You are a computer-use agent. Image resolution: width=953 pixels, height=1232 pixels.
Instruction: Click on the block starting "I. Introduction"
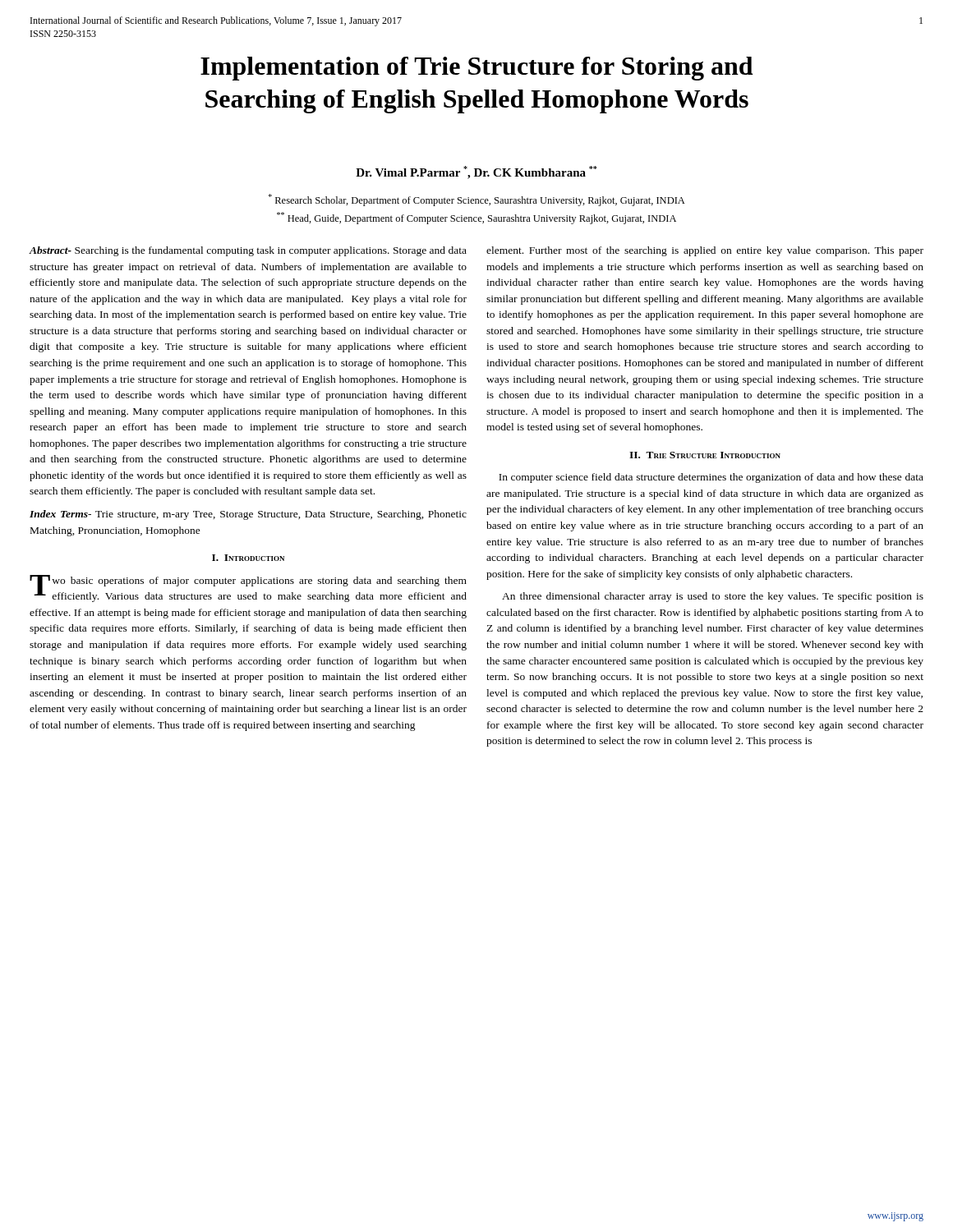click(x=248, y=557)
